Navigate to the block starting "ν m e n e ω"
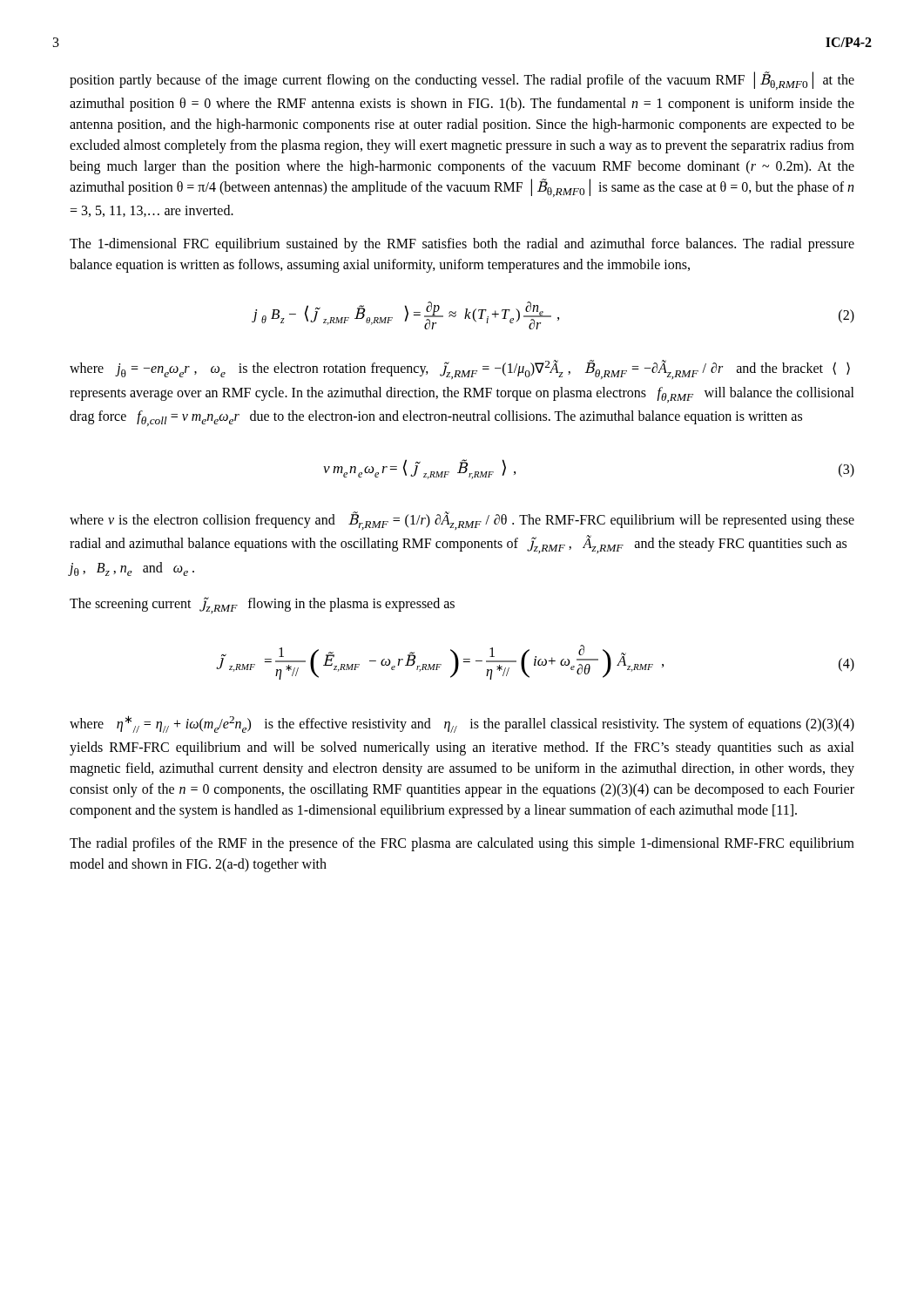Image resolution: width=924 pixels, height=1307 pixels. (416, 469)
